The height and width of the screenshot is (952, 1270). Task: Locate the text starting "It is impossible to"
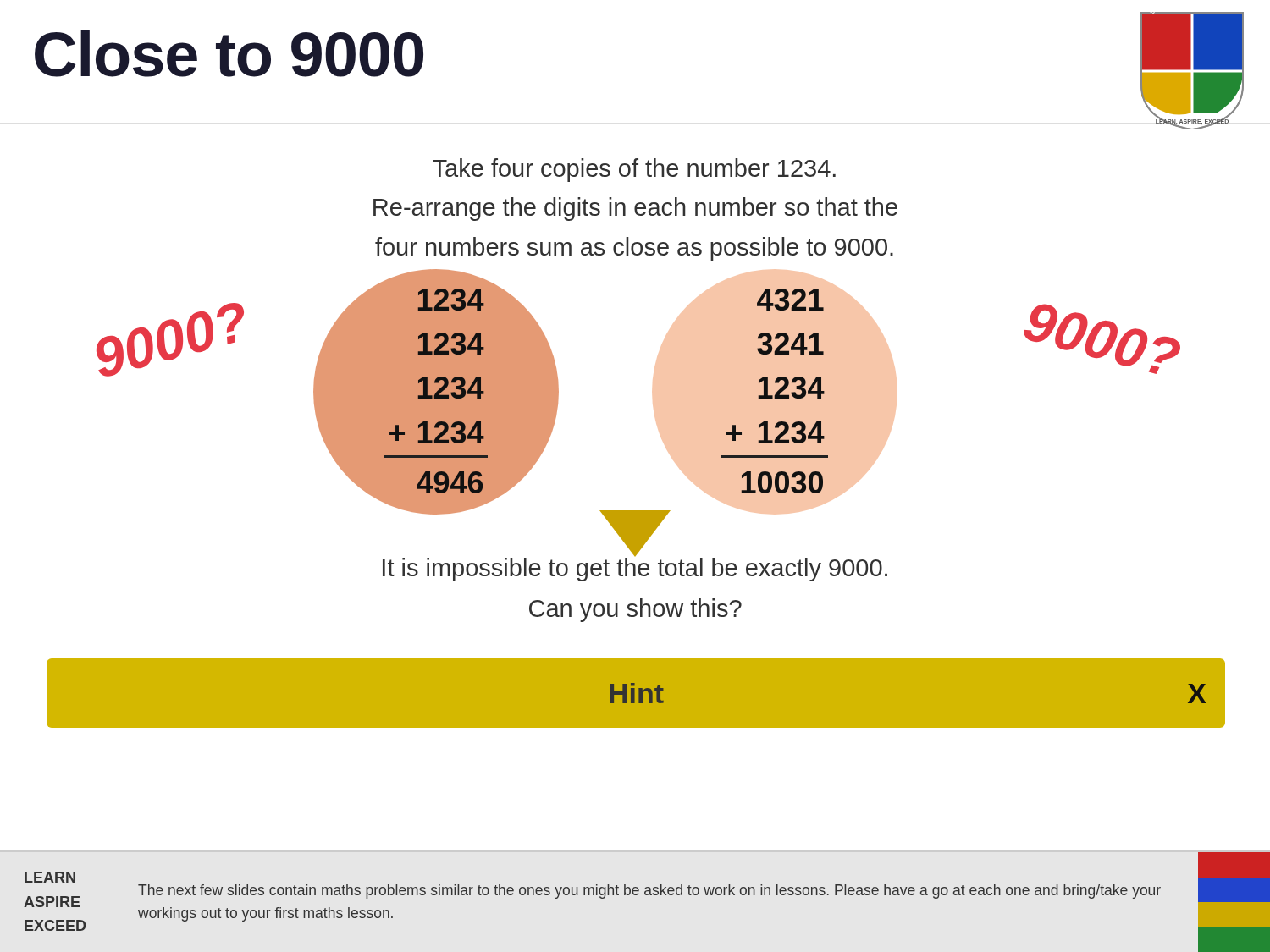635,588
